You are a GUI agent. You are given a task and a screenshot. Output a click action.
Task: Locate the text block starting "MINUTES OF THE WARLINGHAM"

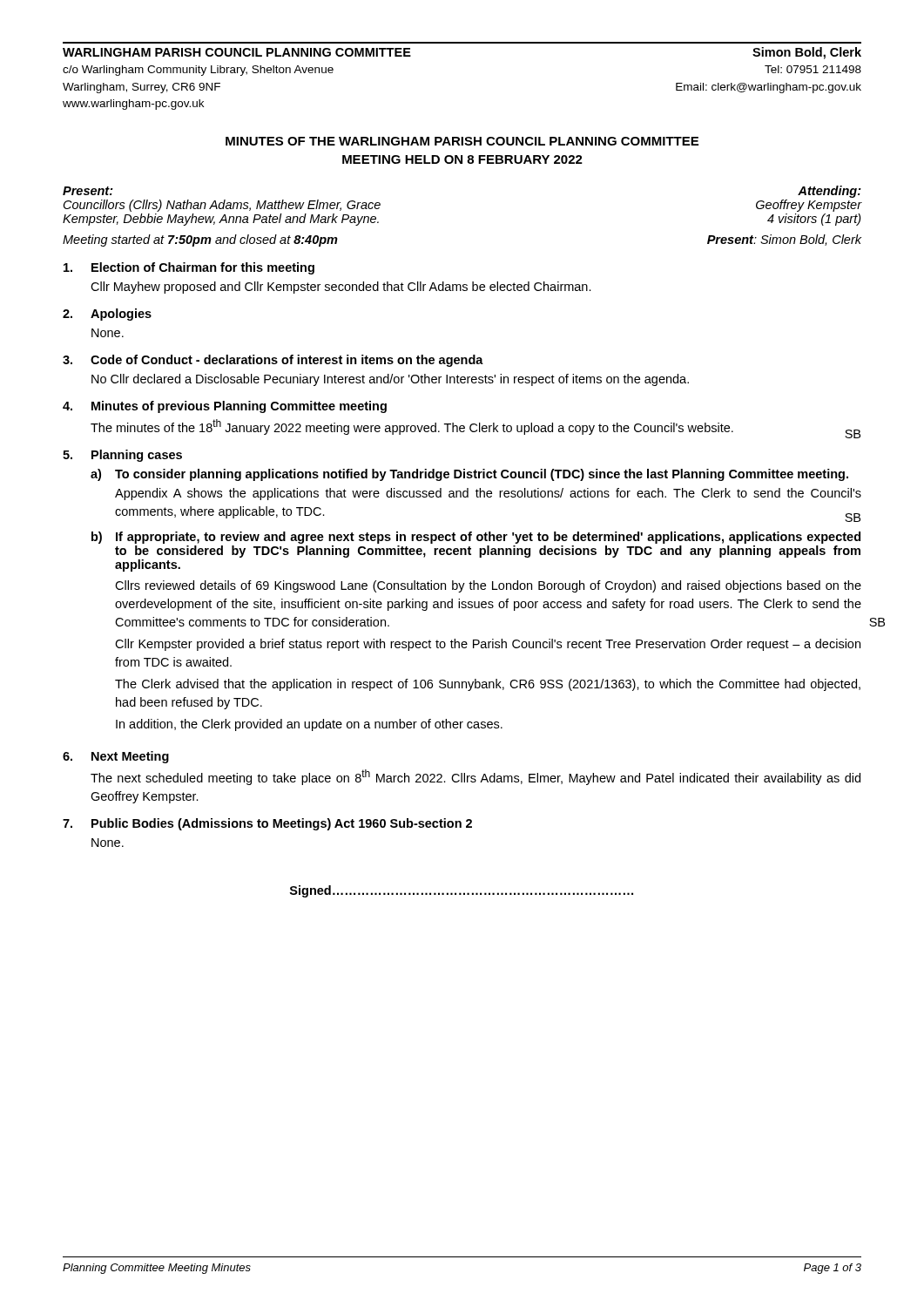[x=462, y=150]
